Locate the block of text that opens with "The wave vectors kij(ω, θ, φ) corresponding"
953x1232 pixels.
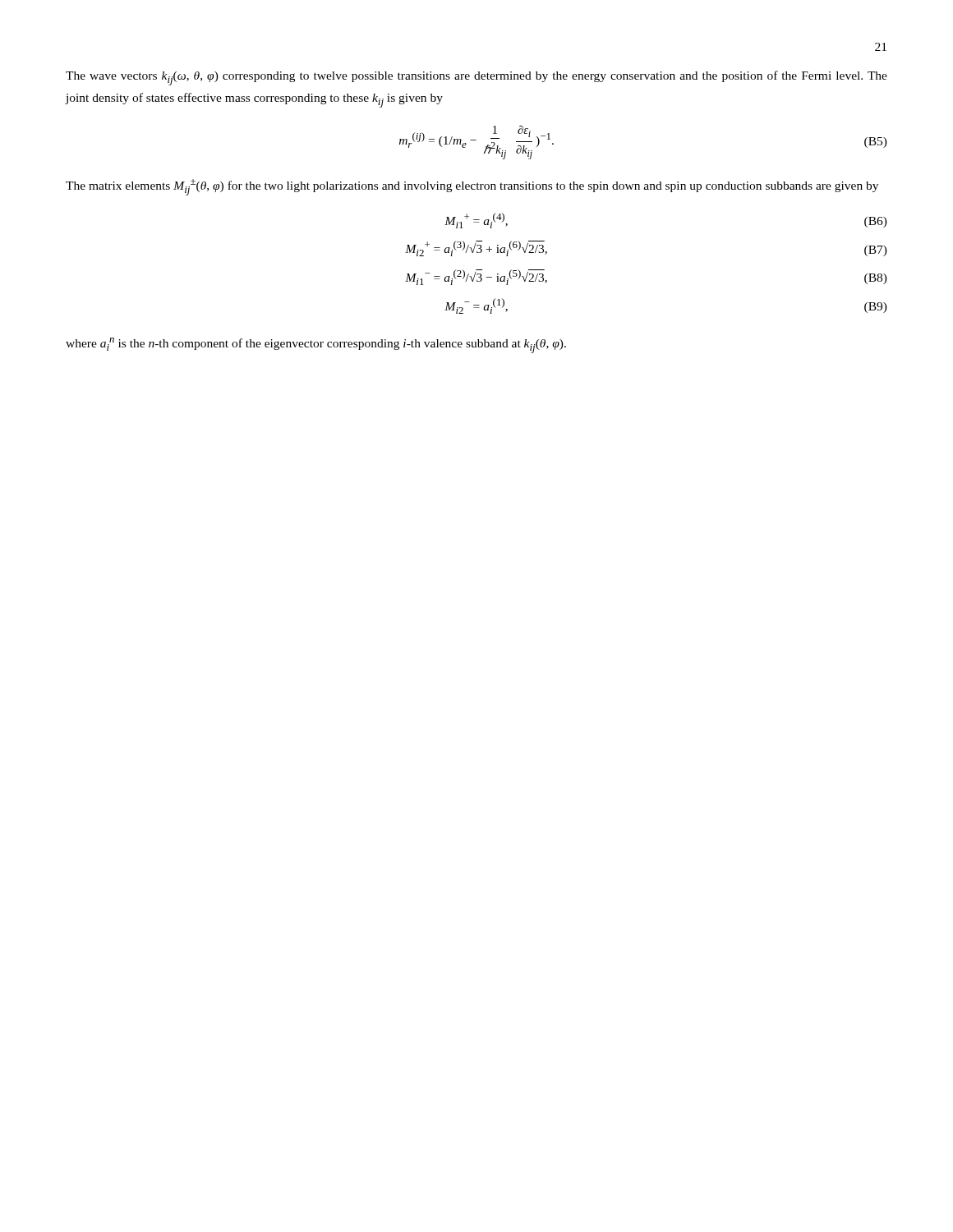pos(476,88)
